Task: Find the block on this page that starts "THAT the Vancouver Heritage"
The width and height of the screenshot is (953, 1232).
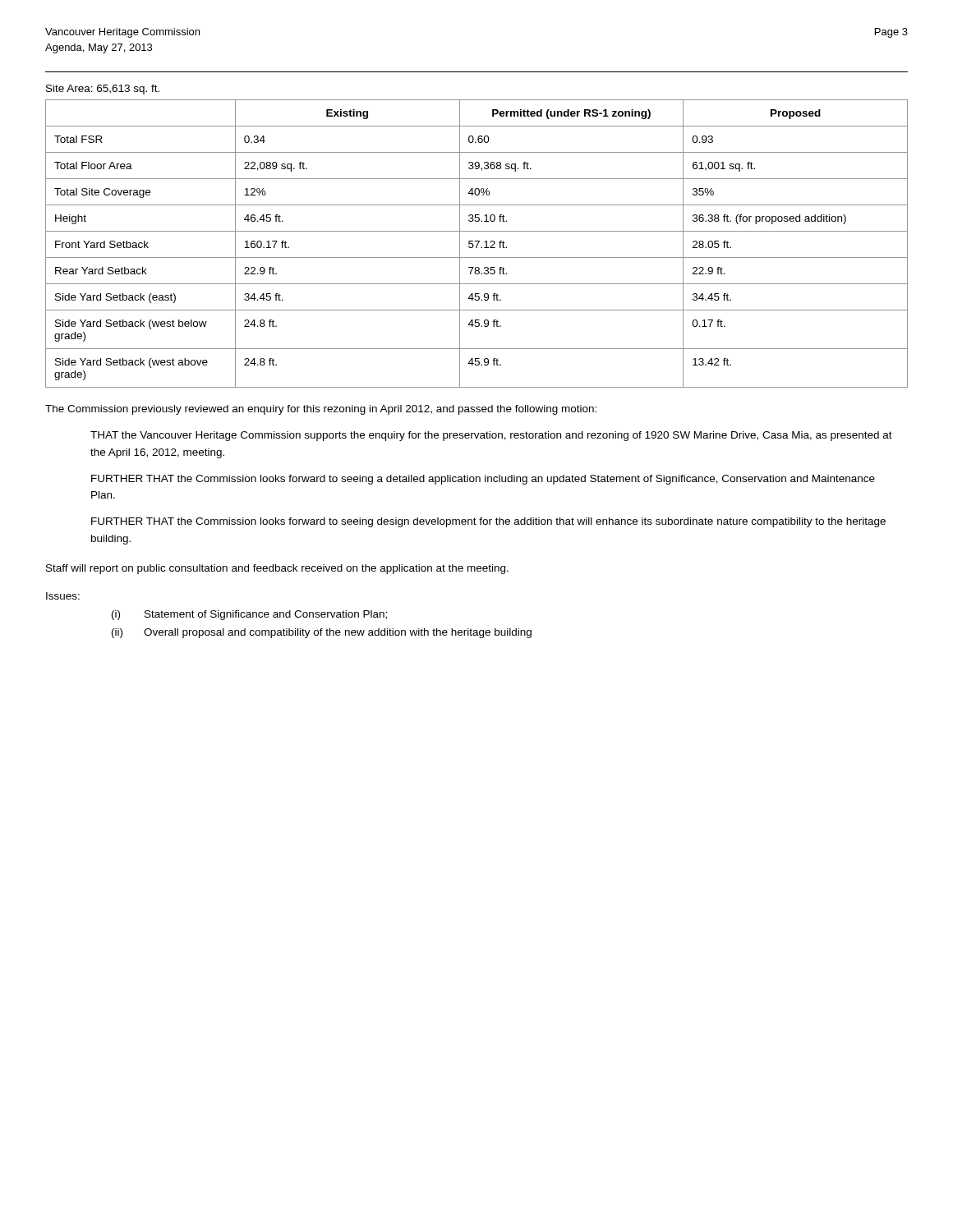Action: coord(491,443)
